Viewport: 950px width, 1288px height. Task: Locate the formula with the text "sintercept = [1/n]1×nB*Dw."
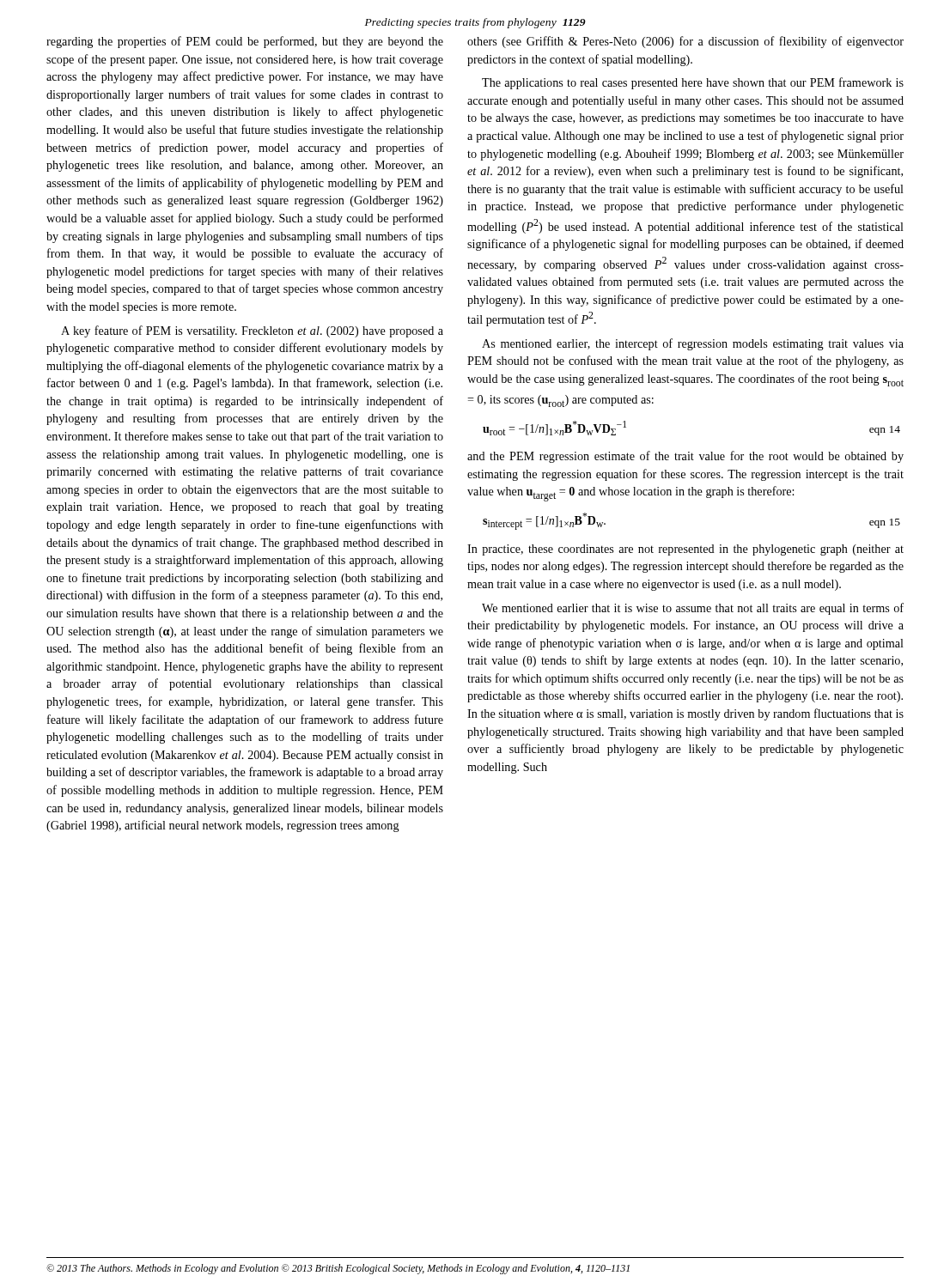coord(542,521)
